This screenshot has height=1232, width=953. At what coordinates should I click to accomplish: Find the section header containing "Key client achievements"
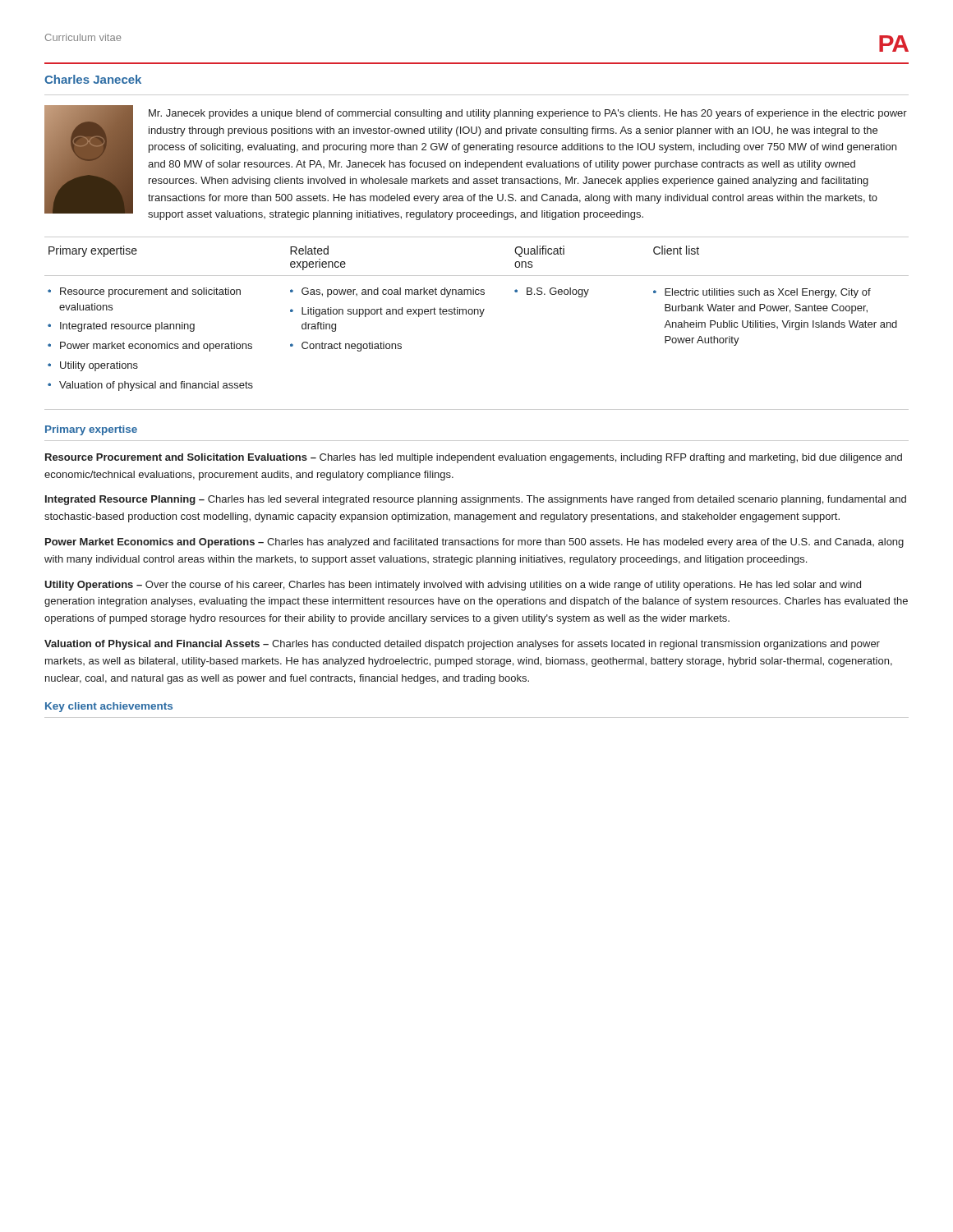[x=109, y=706]
